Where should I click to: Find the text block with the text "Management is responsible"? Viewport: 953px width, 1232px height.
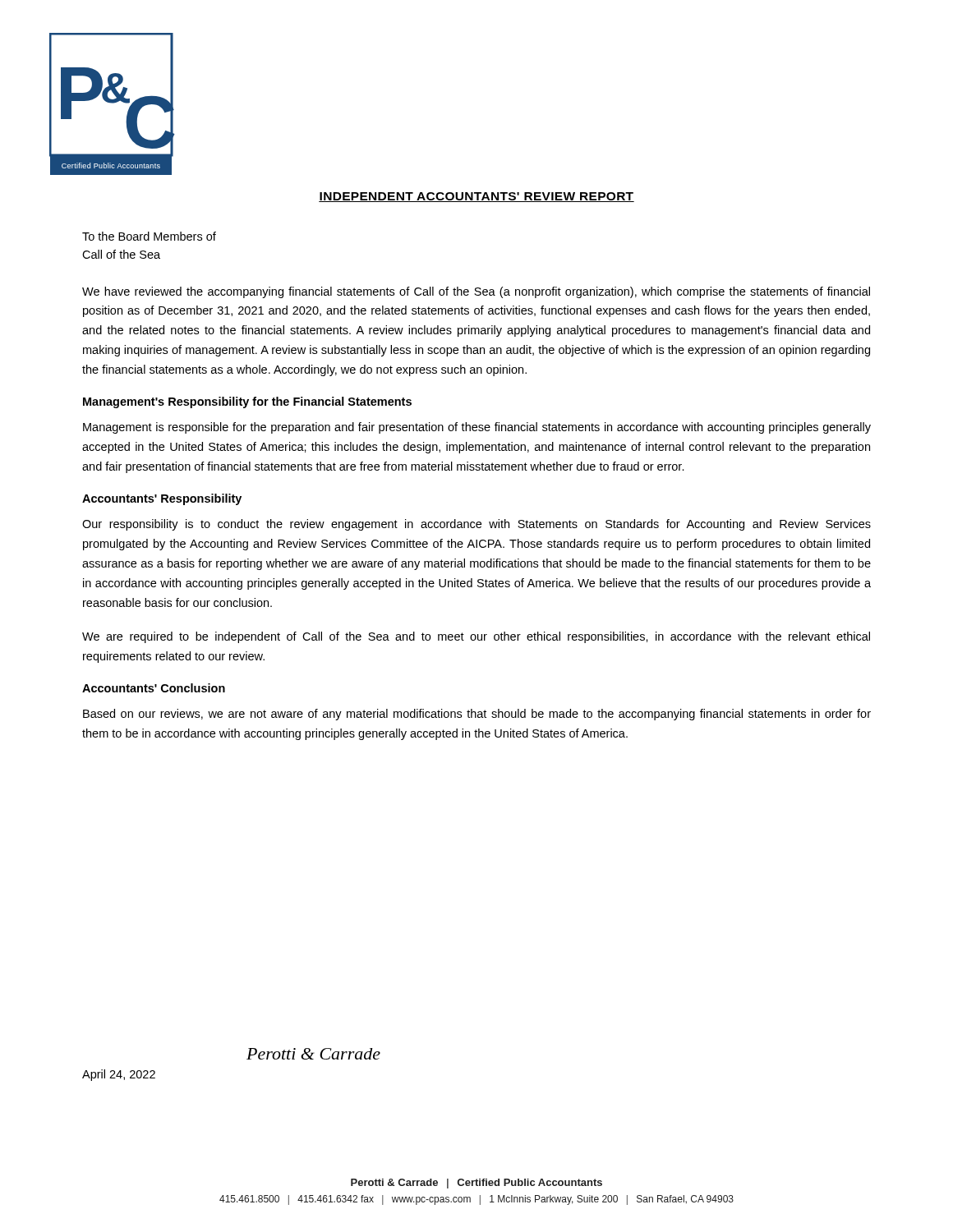click(x=476, y=447)
